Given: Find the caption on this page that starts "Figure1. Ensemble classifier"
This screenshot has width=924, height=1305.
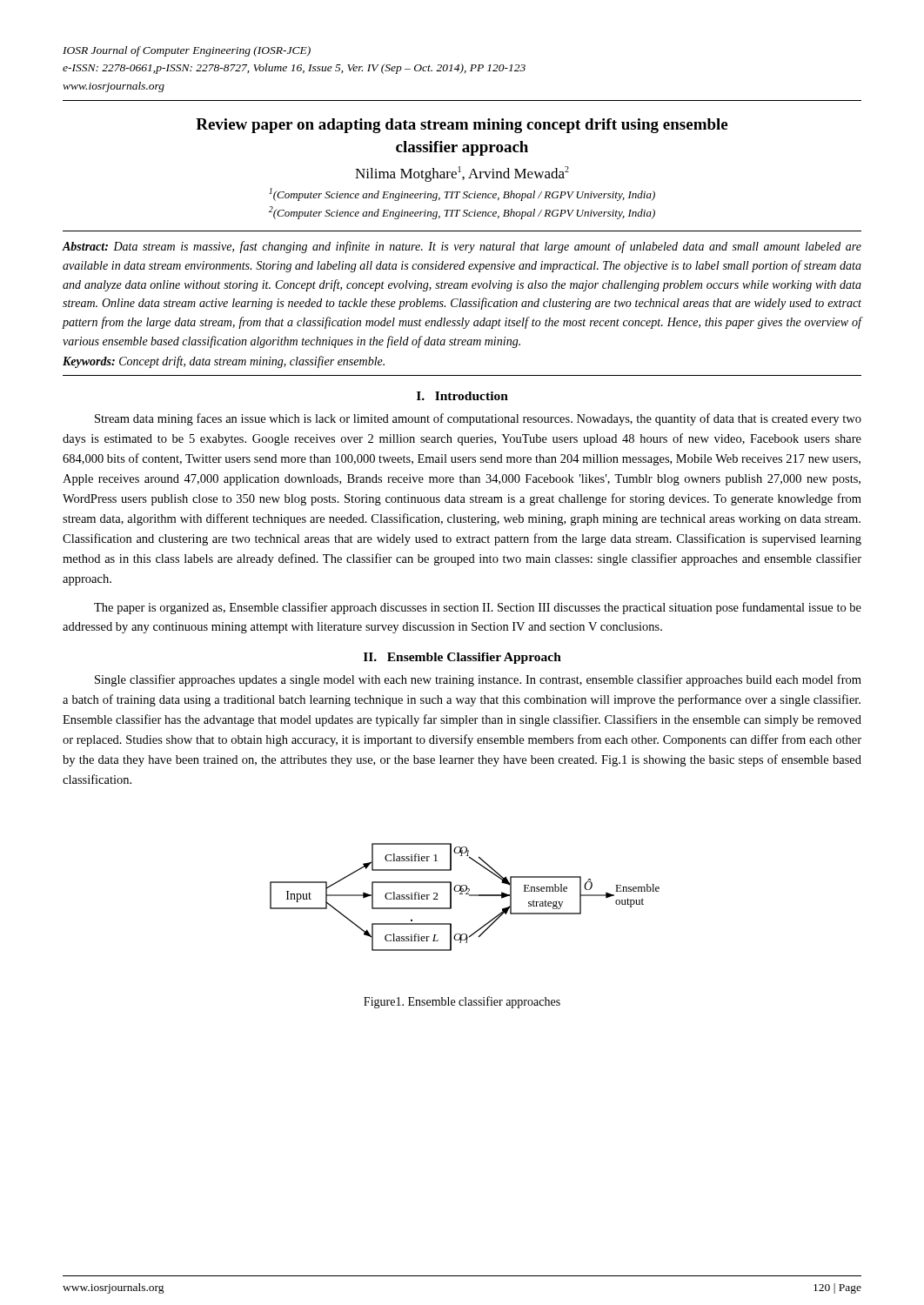Looking at the screenshot, I should 462,1002.
